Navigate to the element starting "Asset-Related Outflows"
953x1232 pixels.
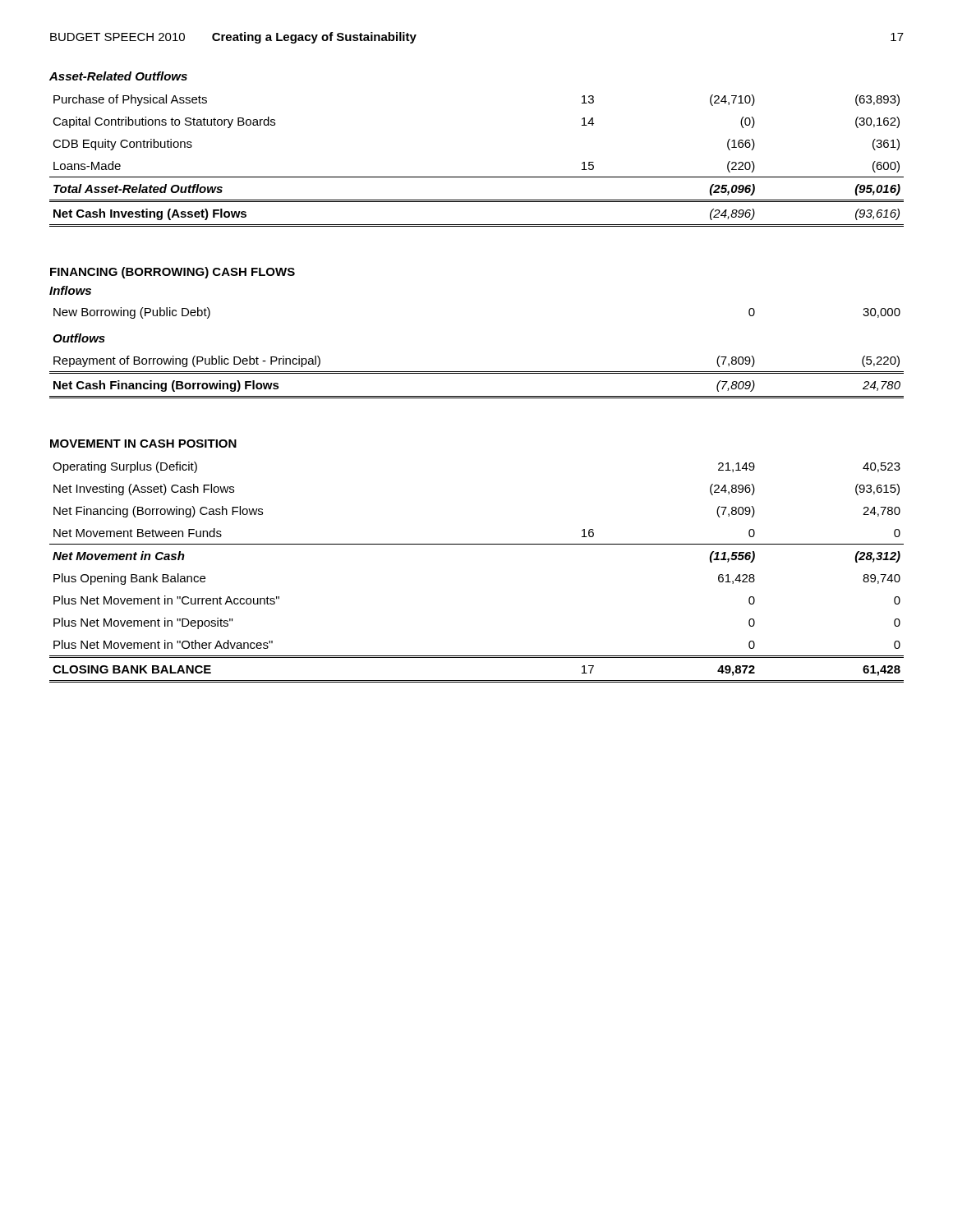(118, 76)
